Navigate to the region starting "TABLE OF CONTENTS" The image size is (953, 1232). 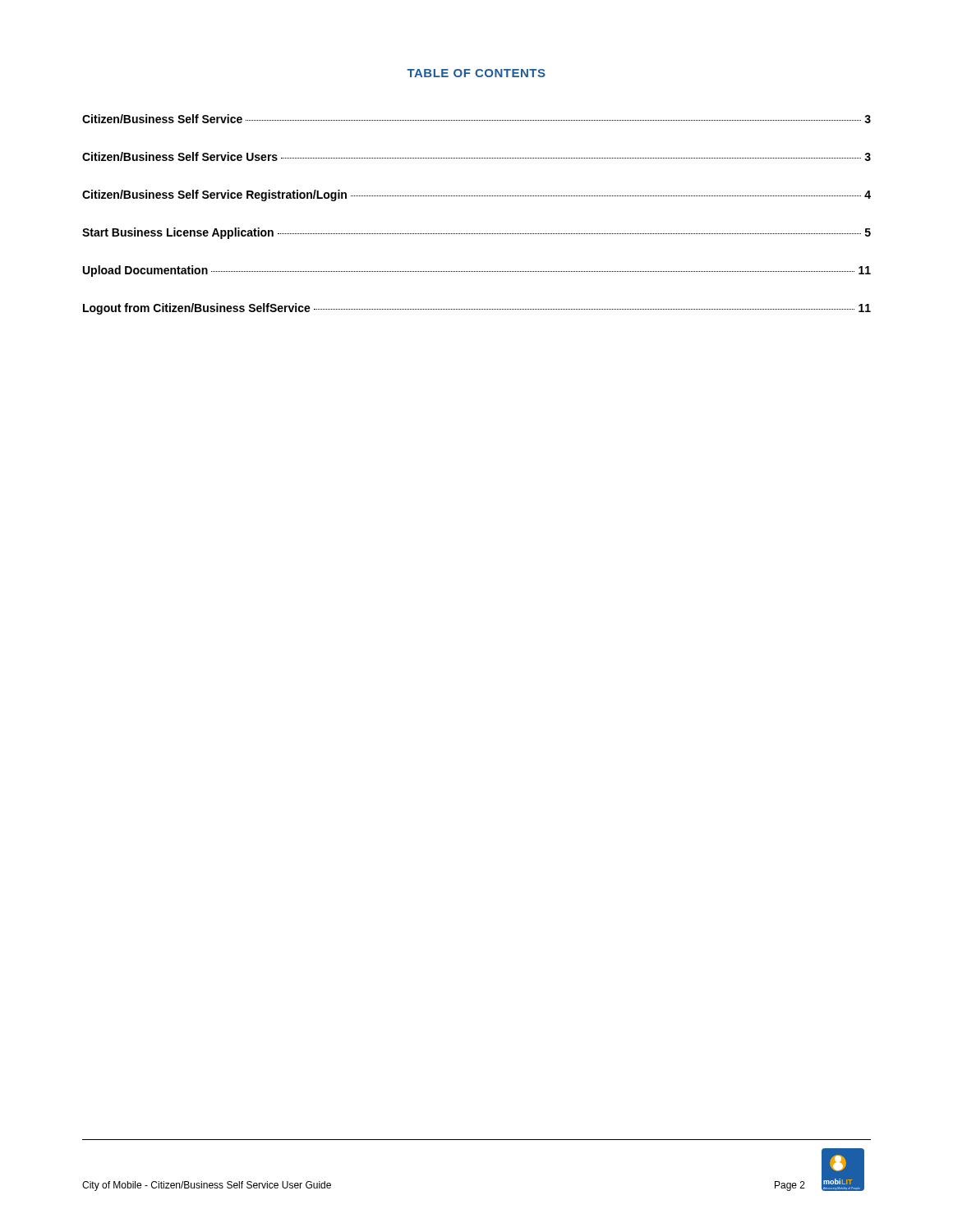pyautogui.click(x=476, y=73)
